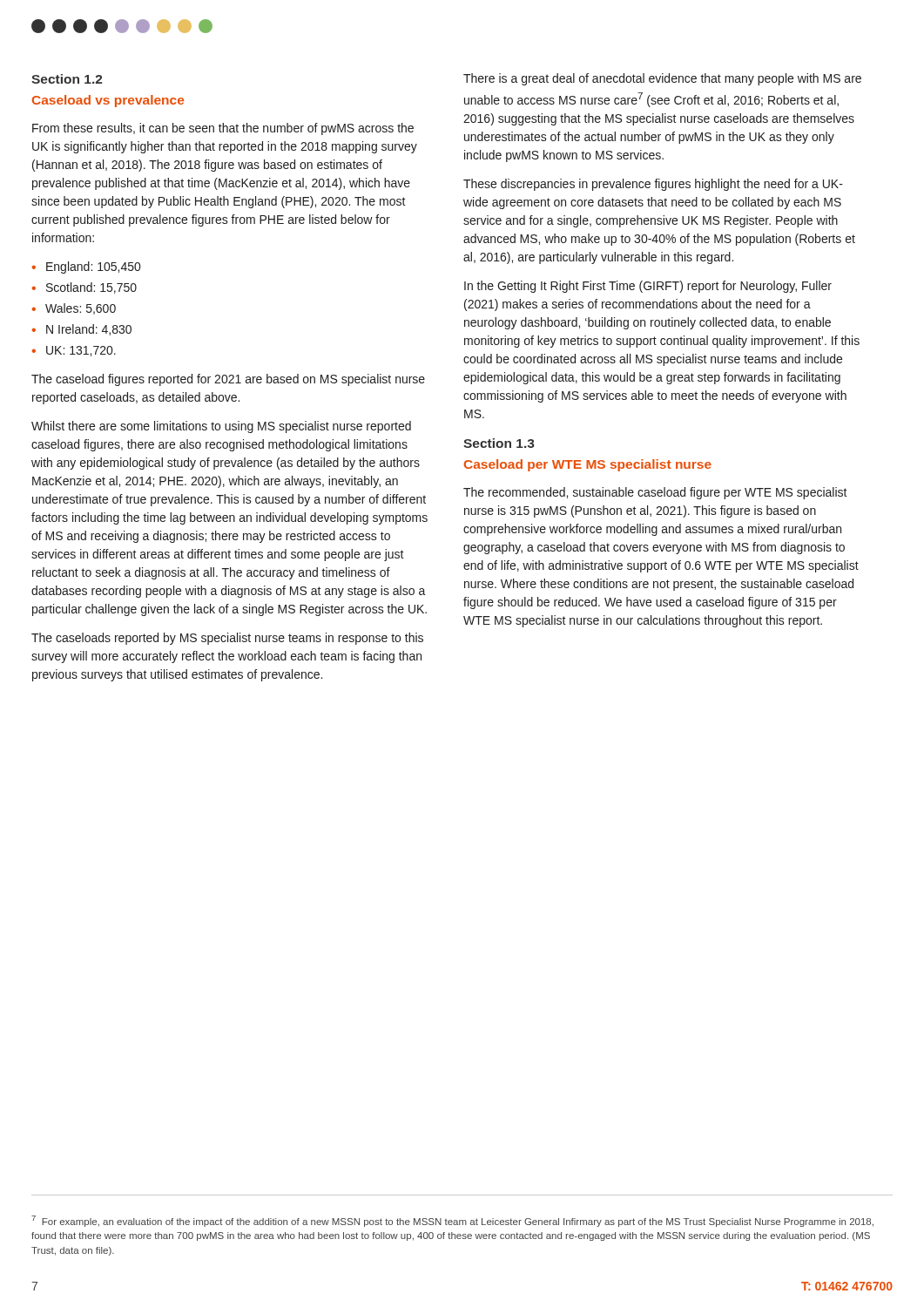
Task: Find the list item that says "Wales: 5,600"
Action: (x=81, y=308)
